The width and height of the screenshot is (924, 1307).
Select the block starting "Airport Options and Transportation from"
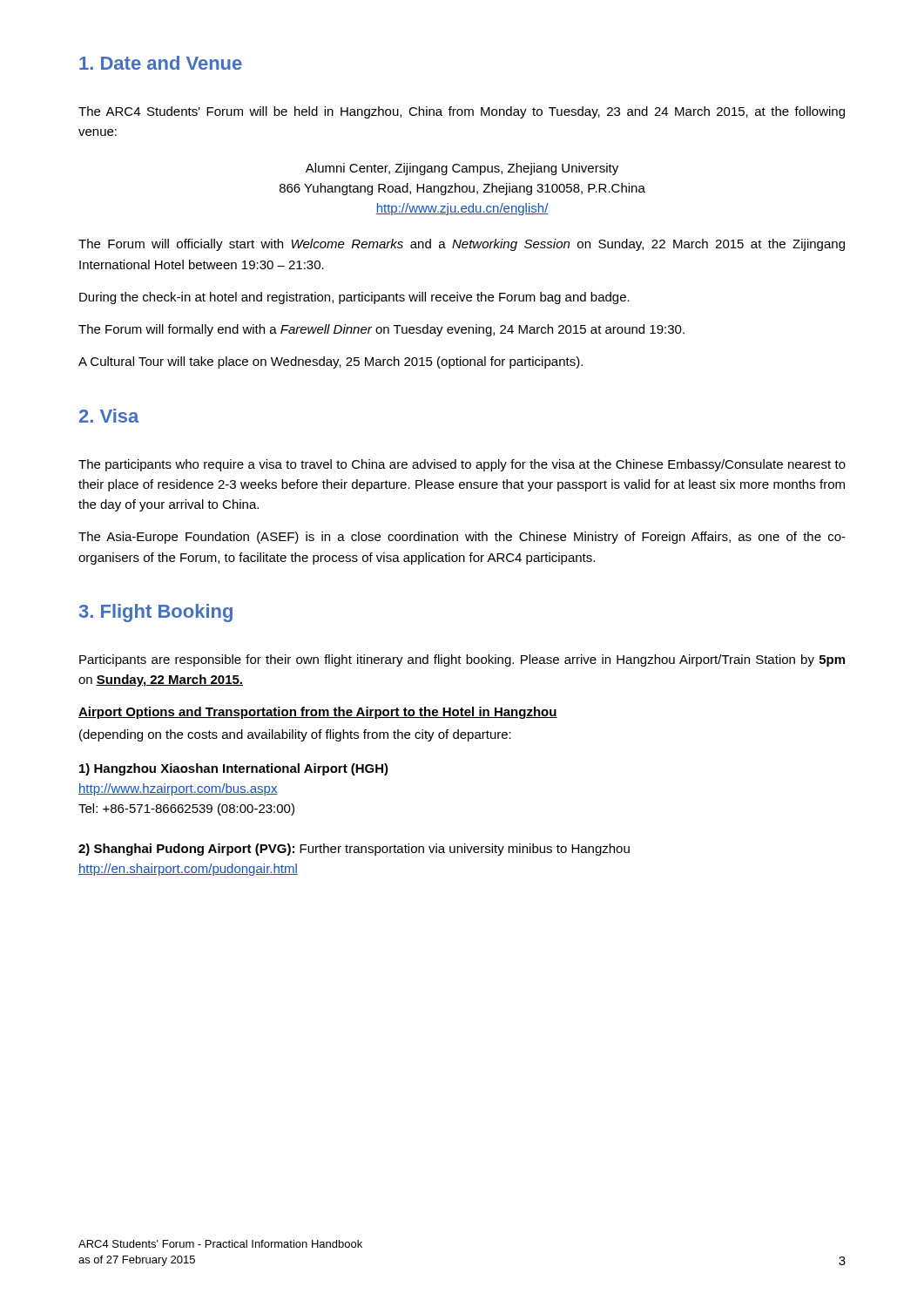tap(462, 723)
